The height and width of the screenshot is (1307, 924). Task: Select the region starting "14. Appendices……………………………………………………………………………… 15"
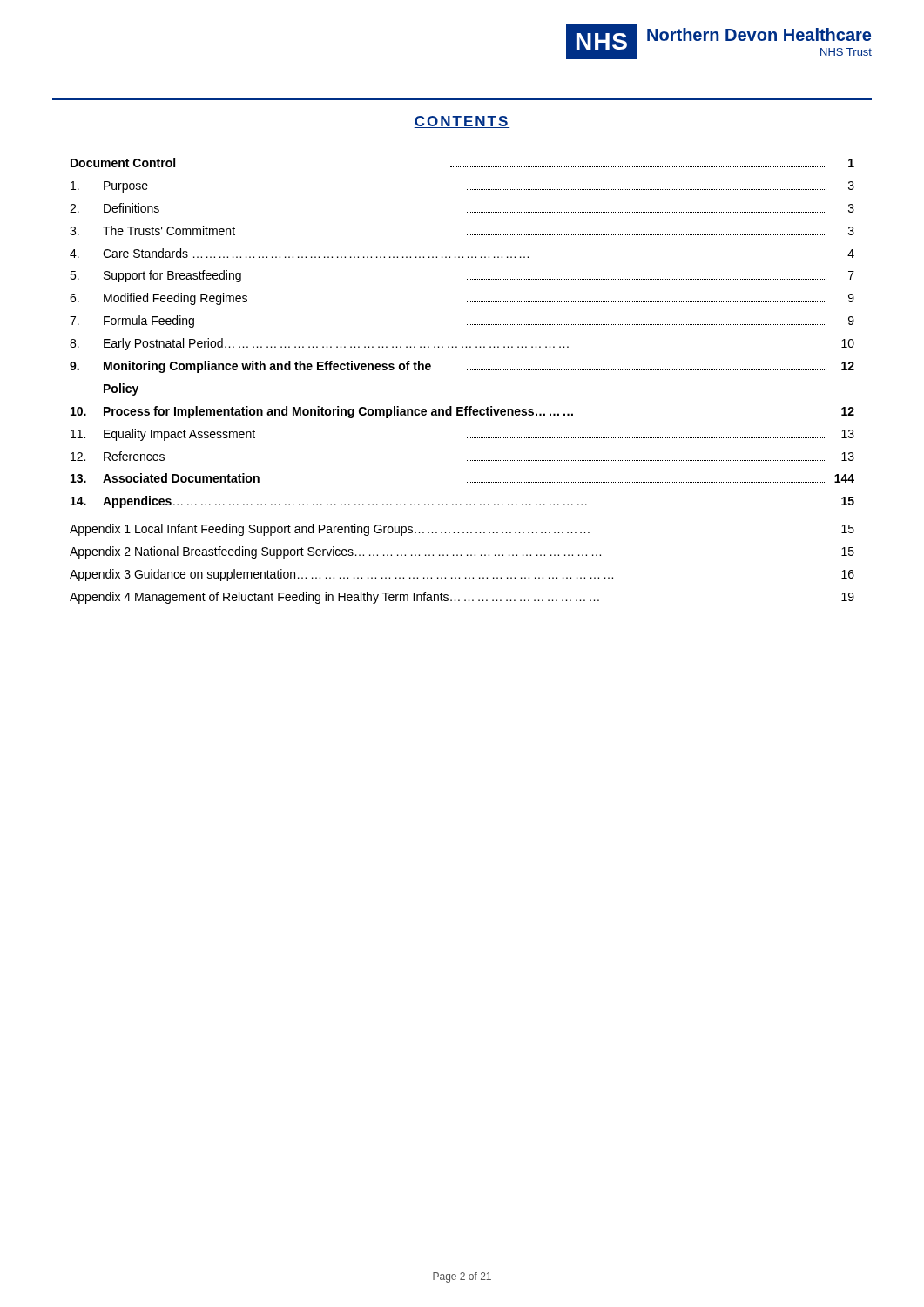[x=462, y=502]
